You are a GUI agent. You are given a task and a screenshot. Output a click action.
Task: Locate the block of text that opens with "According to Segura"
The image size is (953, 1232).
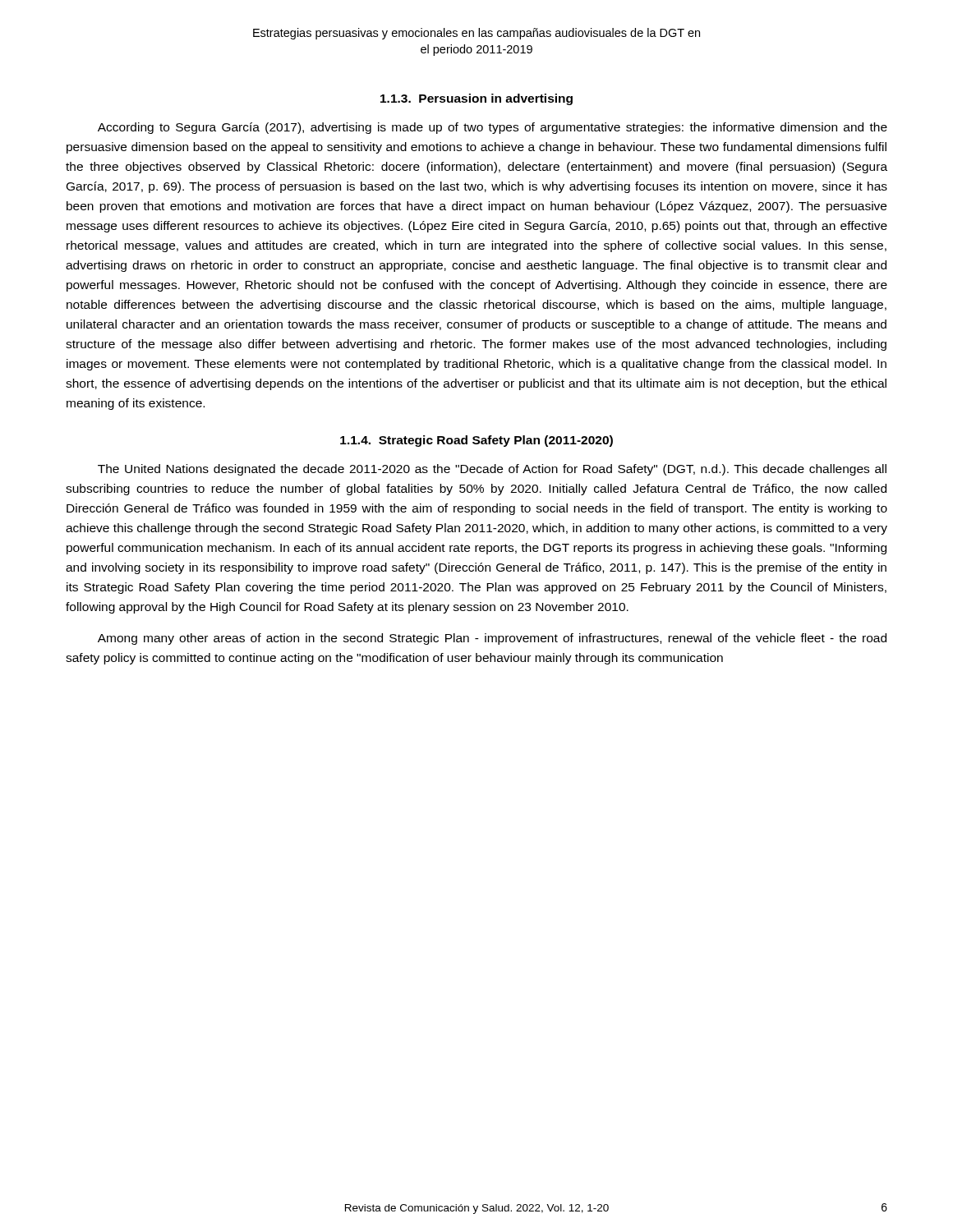476,265
